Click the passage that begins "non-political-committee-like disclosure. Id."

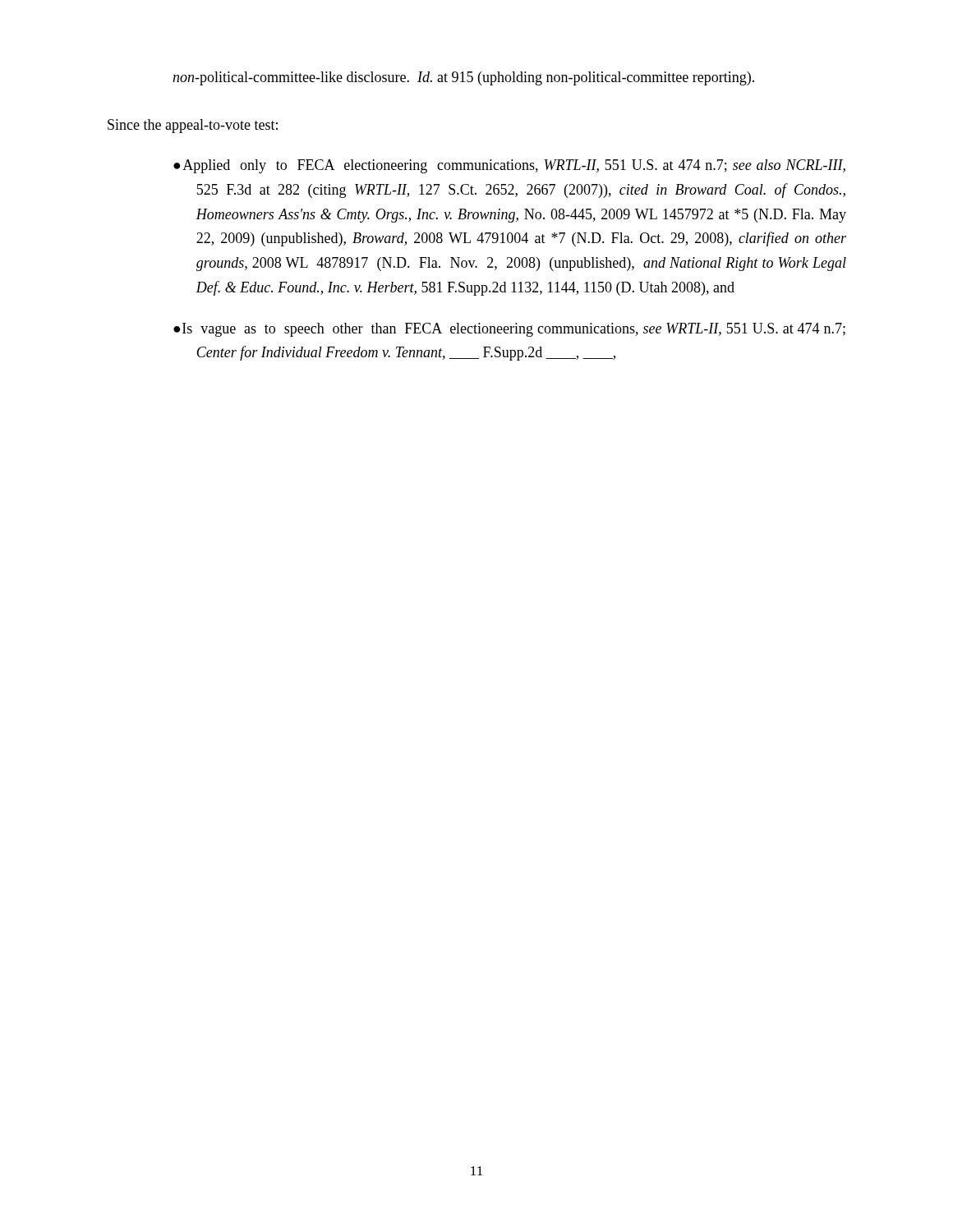tap(464, 77)
